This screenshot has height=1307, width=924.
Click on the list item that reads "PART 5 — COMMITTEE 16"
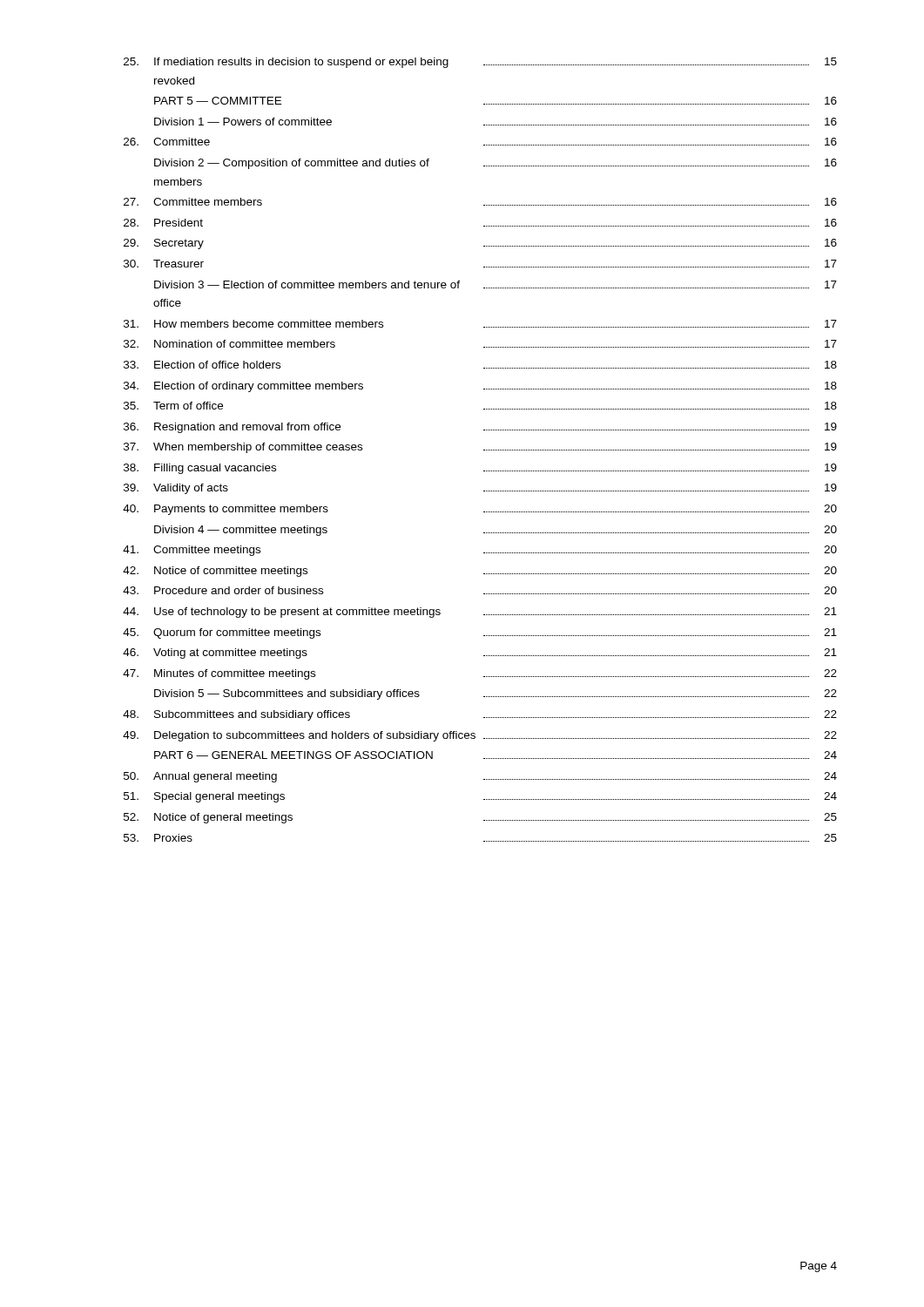point(495,101)
